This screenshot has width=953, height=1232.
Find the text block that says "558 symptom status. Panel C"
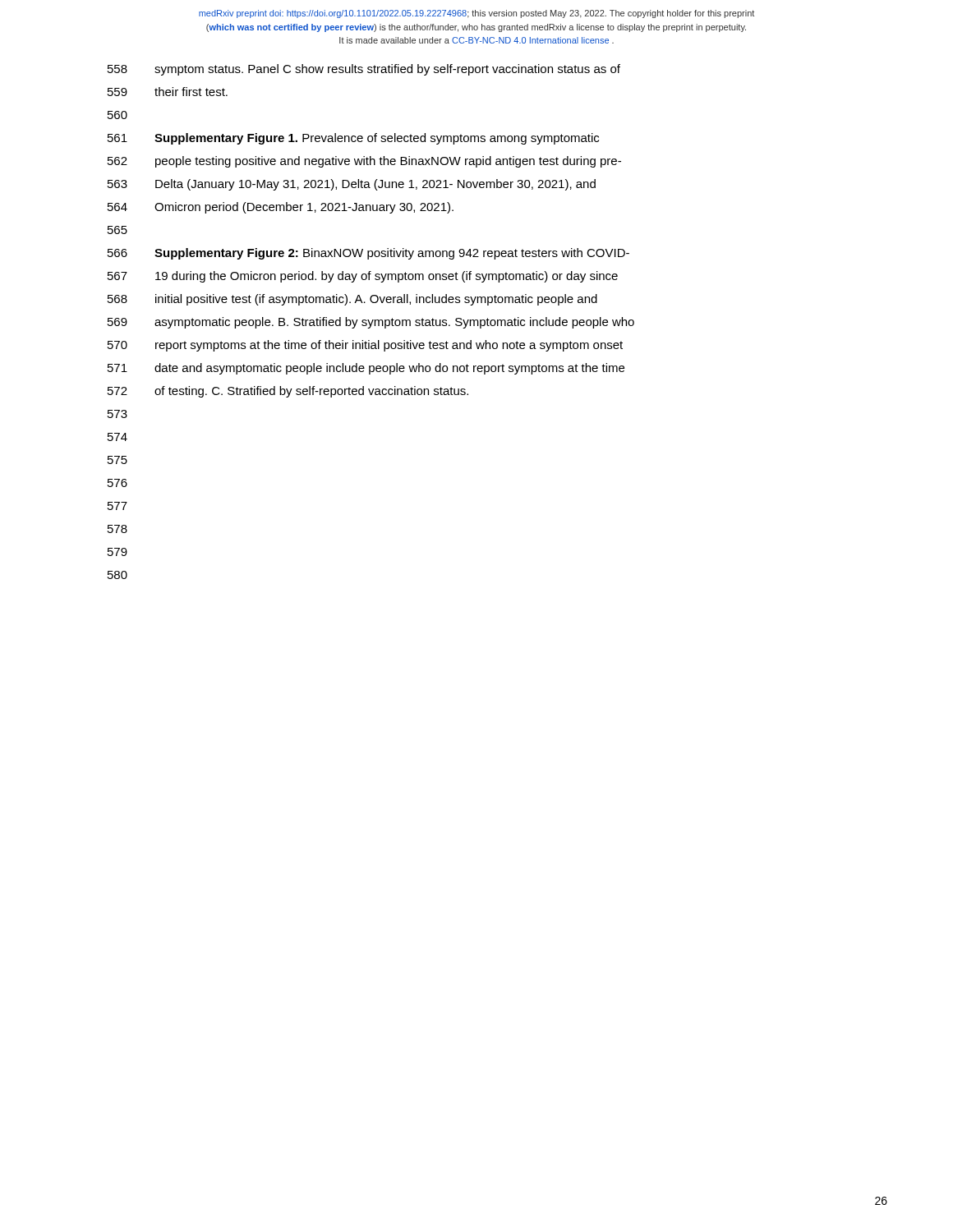pos(497,69)
